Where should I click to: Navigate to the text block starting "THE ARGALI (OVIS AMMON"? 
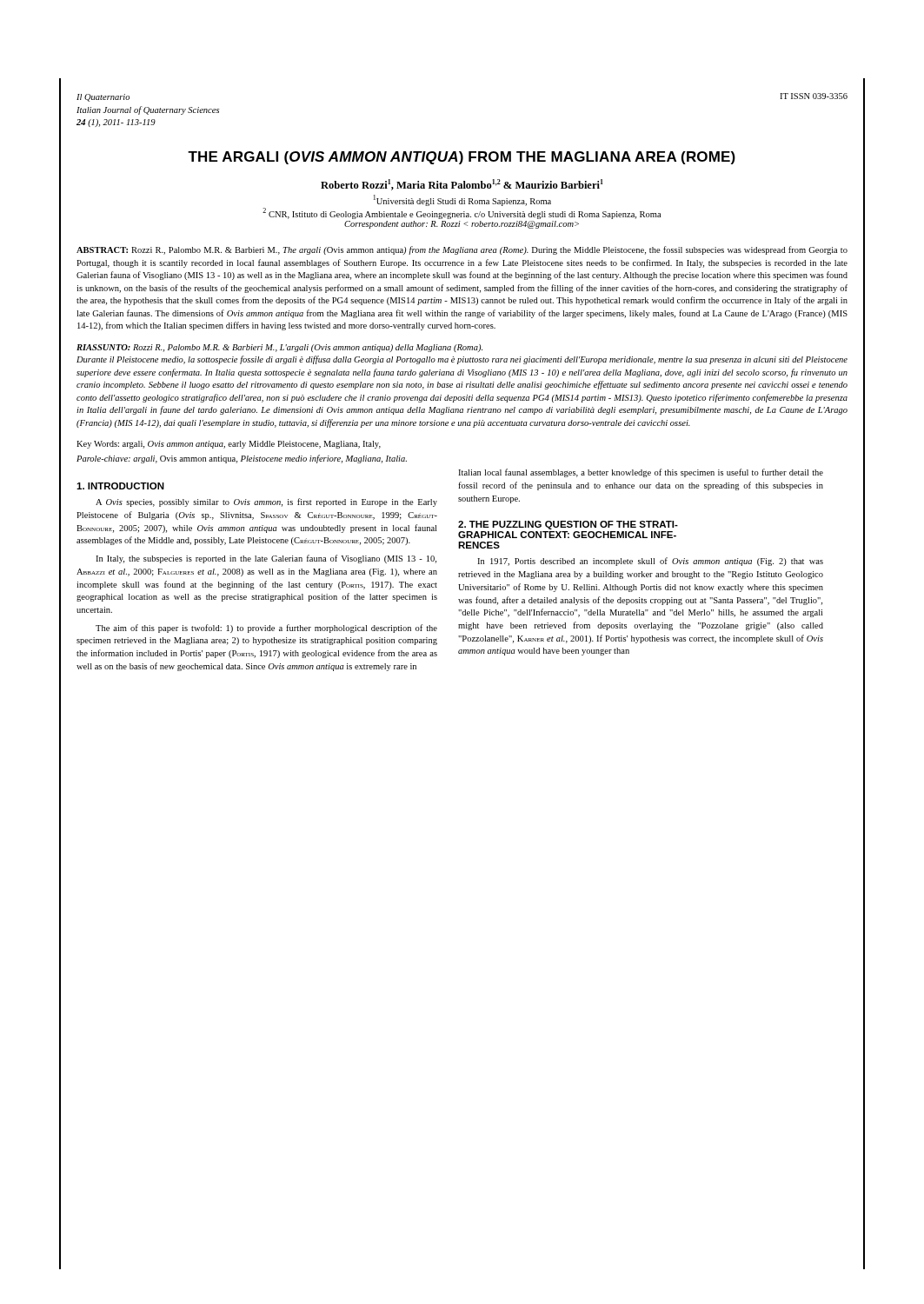pos(462,157)
